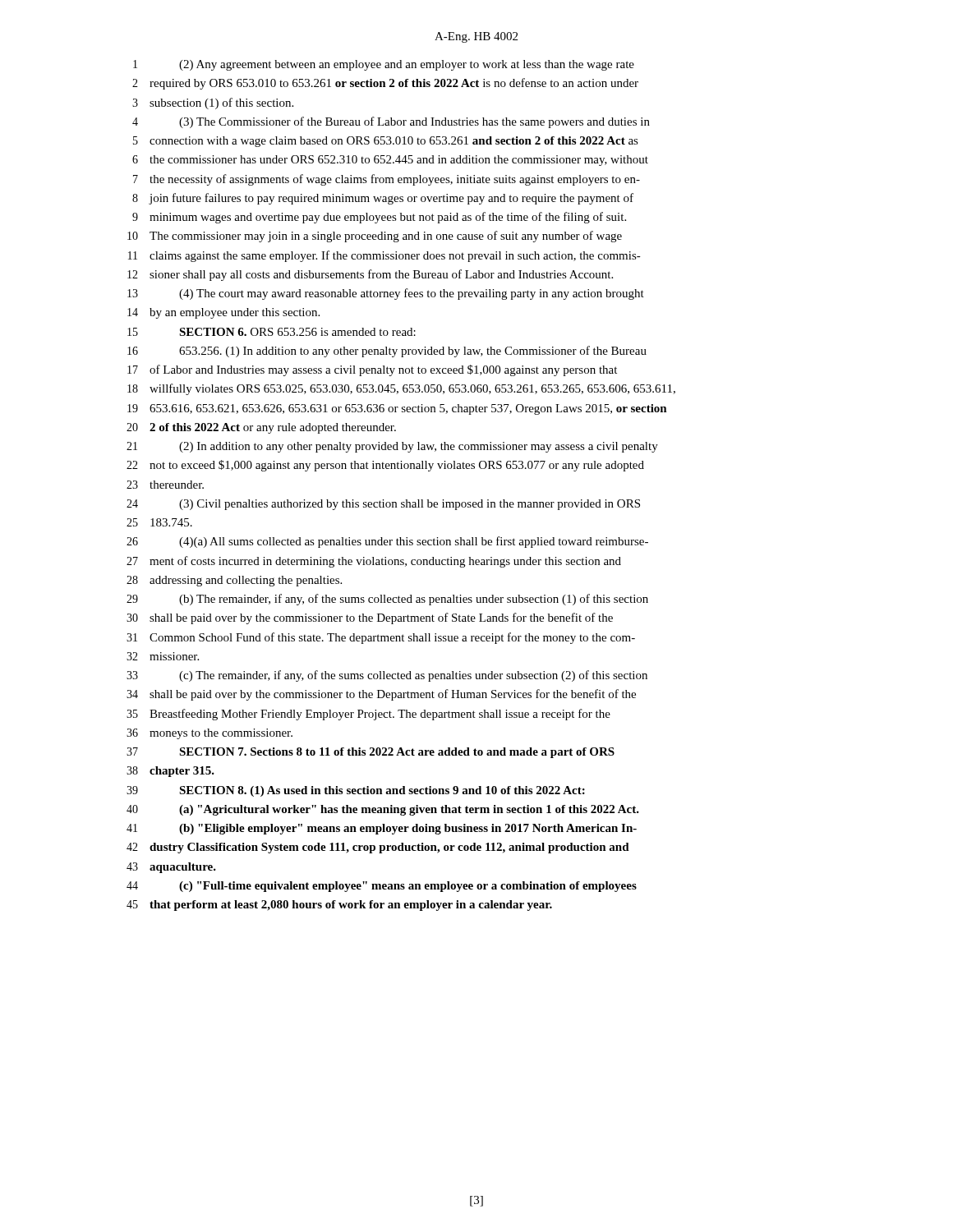
Task: Click on the text block starting "15 SECTION 6. ORS 653.256"
Action: click(272, 332)
